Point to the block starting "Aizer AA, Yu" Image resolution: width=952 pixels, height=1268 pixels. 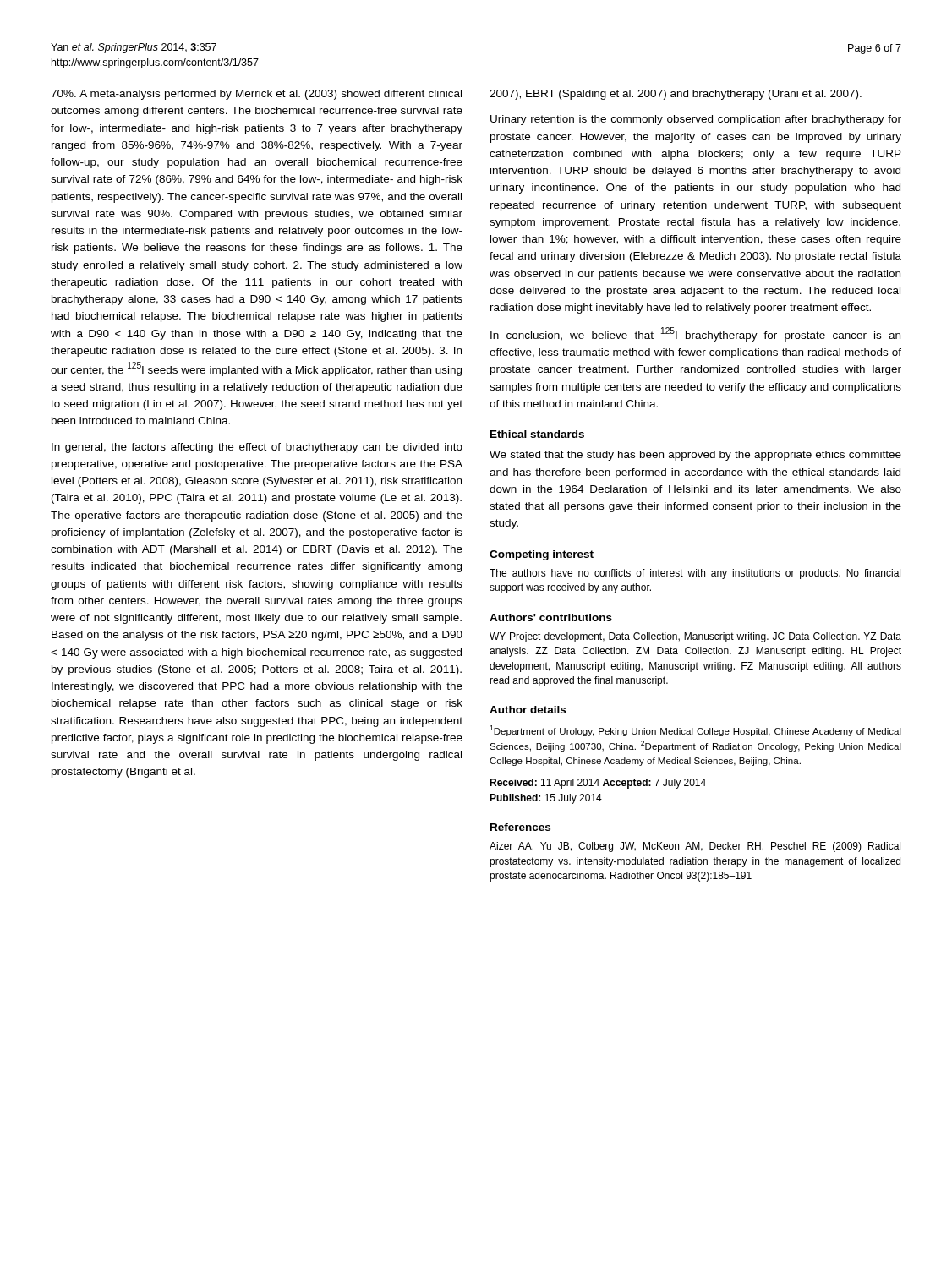click(x=695, y=862)
